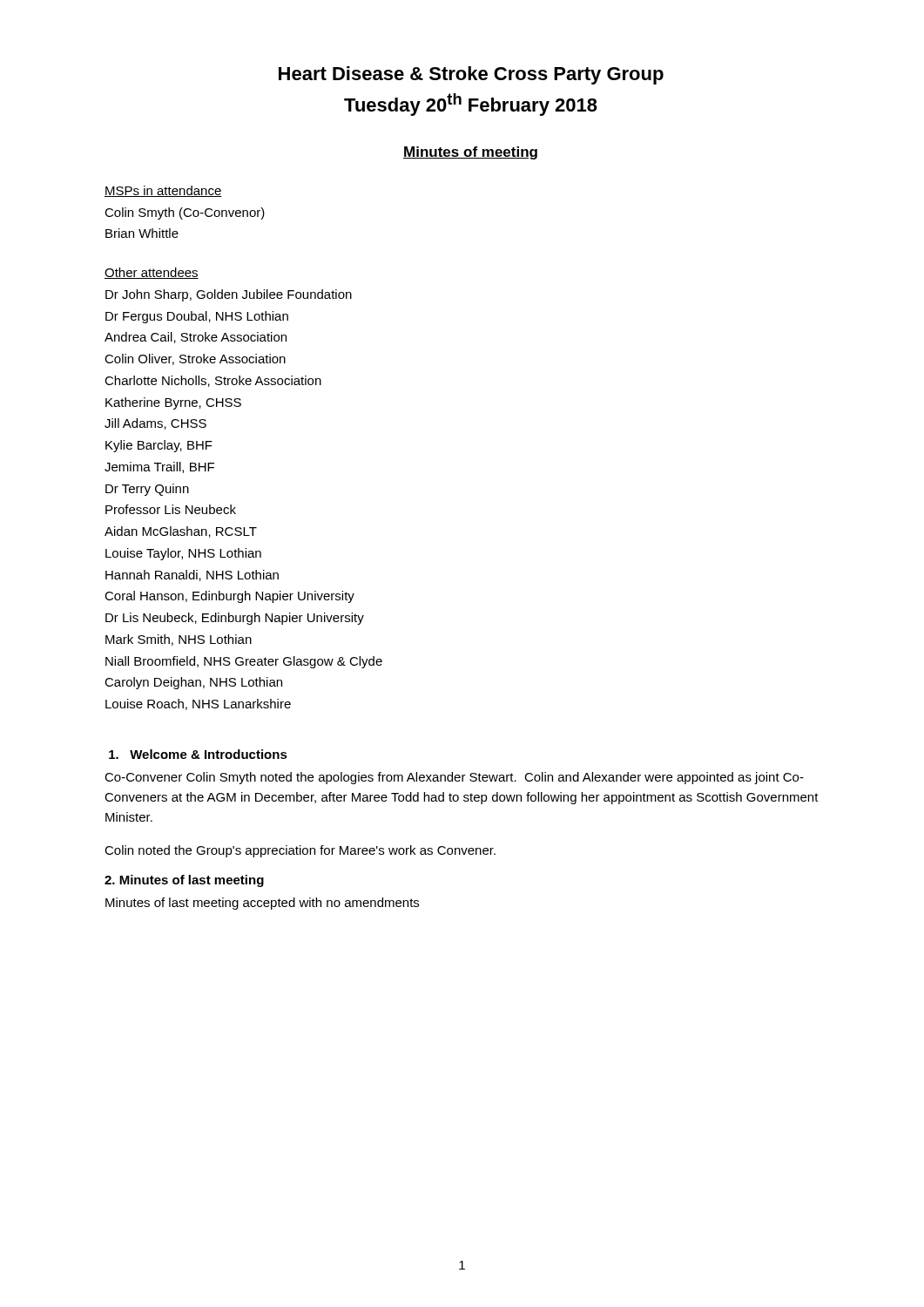Locate the block starting "Colin noted the Group's appreciation"
The width and height of the screenshot is (924, 1307).
coord(301,850)
